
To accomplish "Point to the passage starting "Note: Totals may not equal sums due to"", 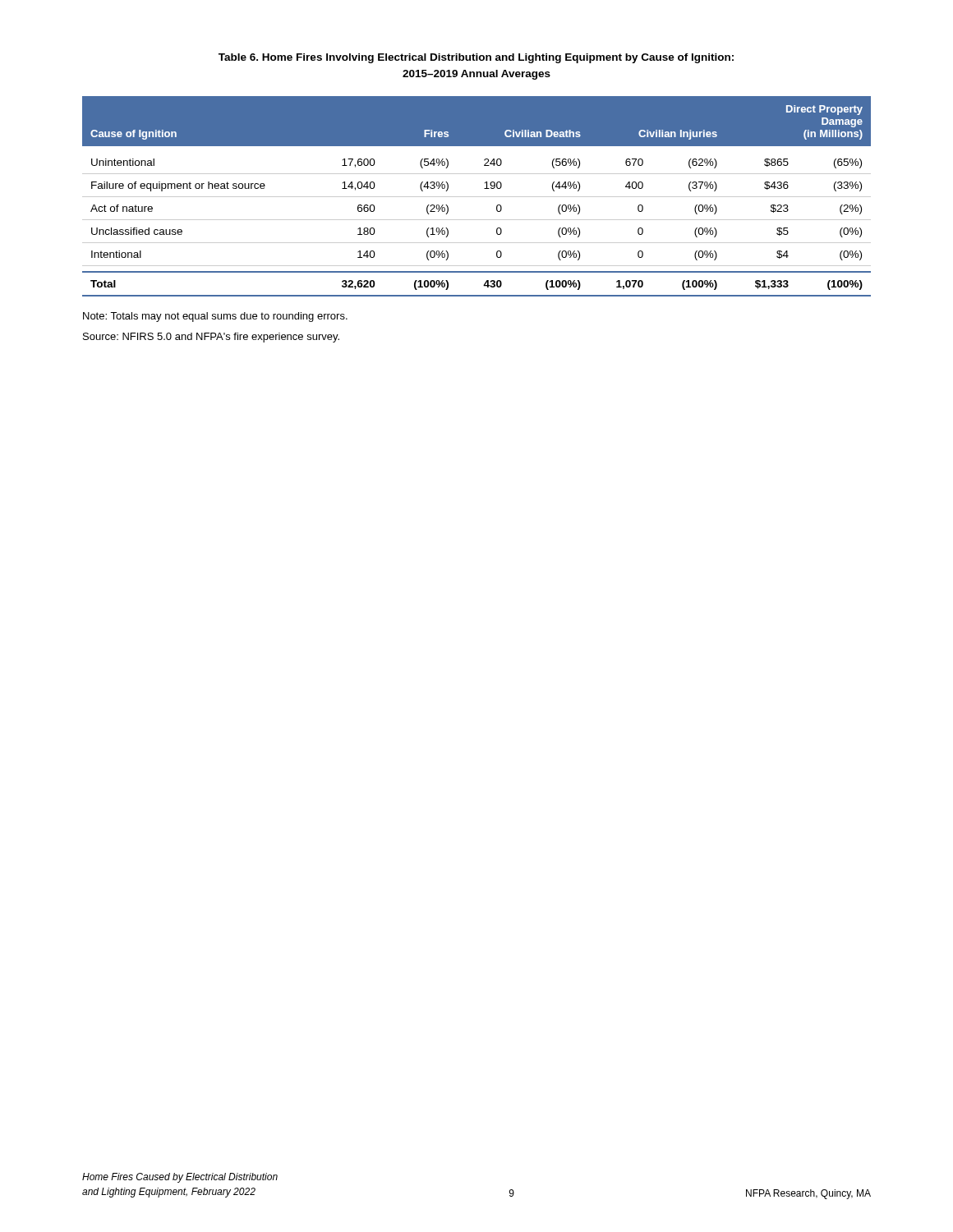I will coord(215,315).
